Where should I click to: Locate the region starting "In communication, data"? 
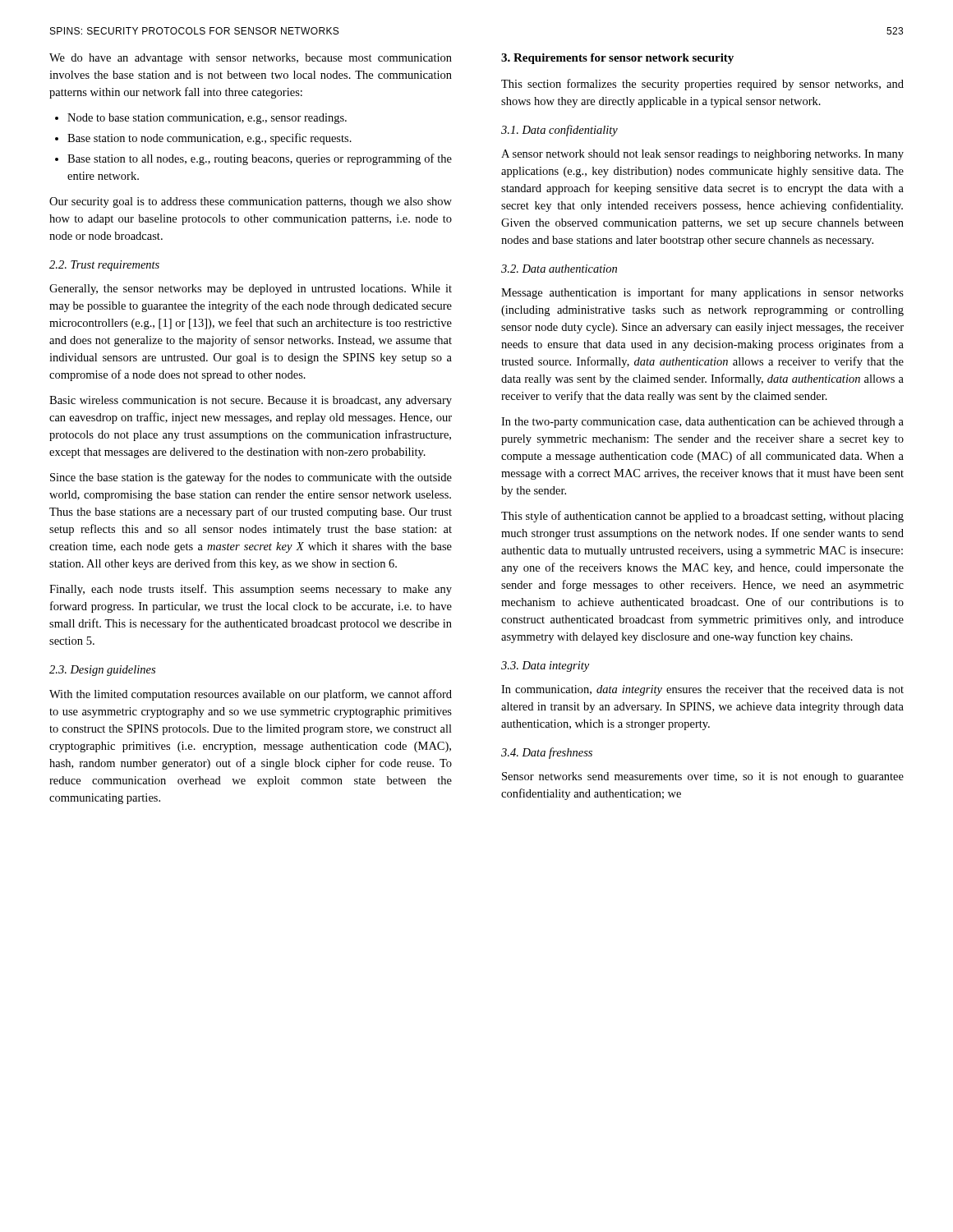point(702,707)
